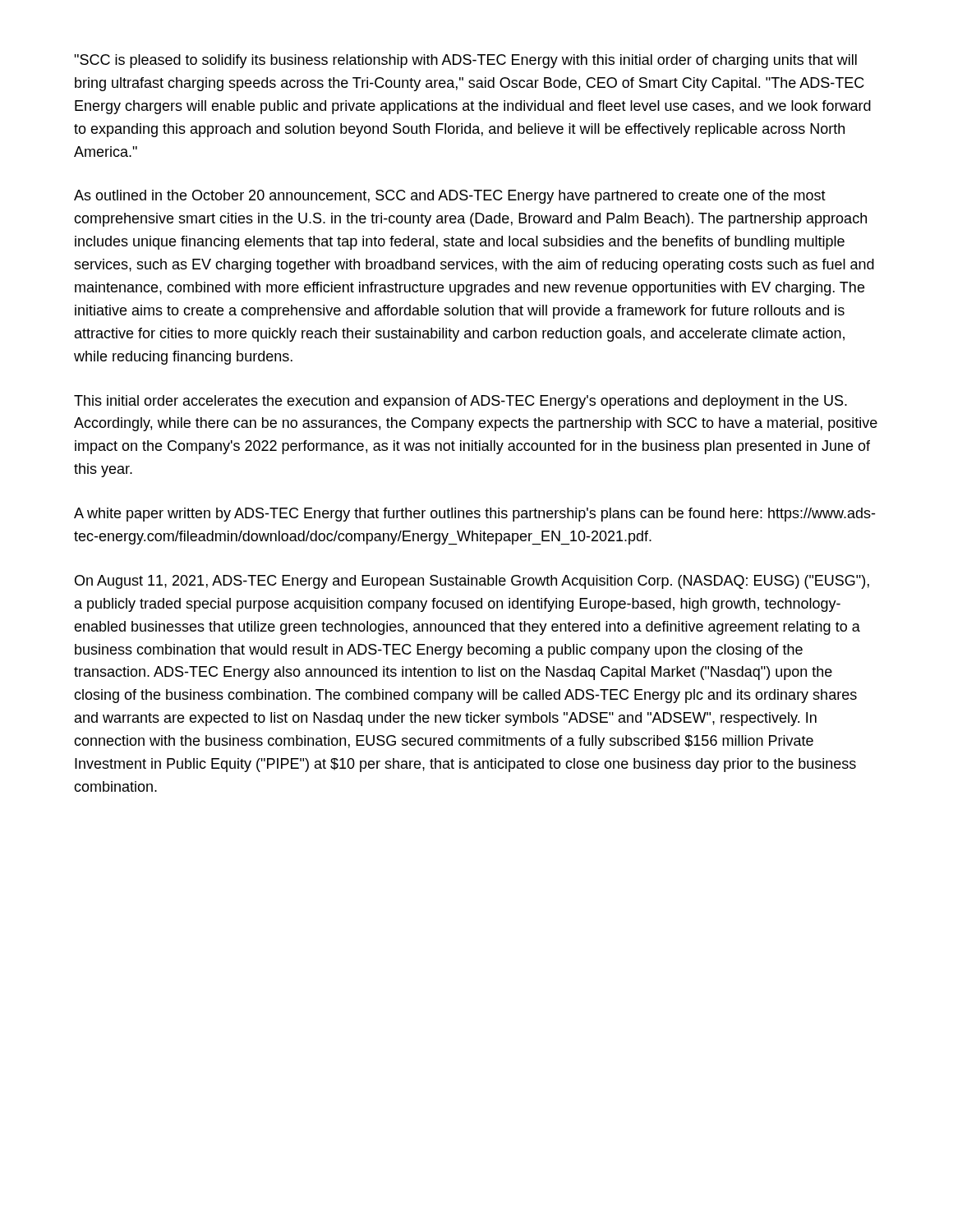Screen dimensions: 1232x953
Task: Navigate to the text starting "As outlined in the October 20 announcement, SCC"
Action: tap(474, 276)
